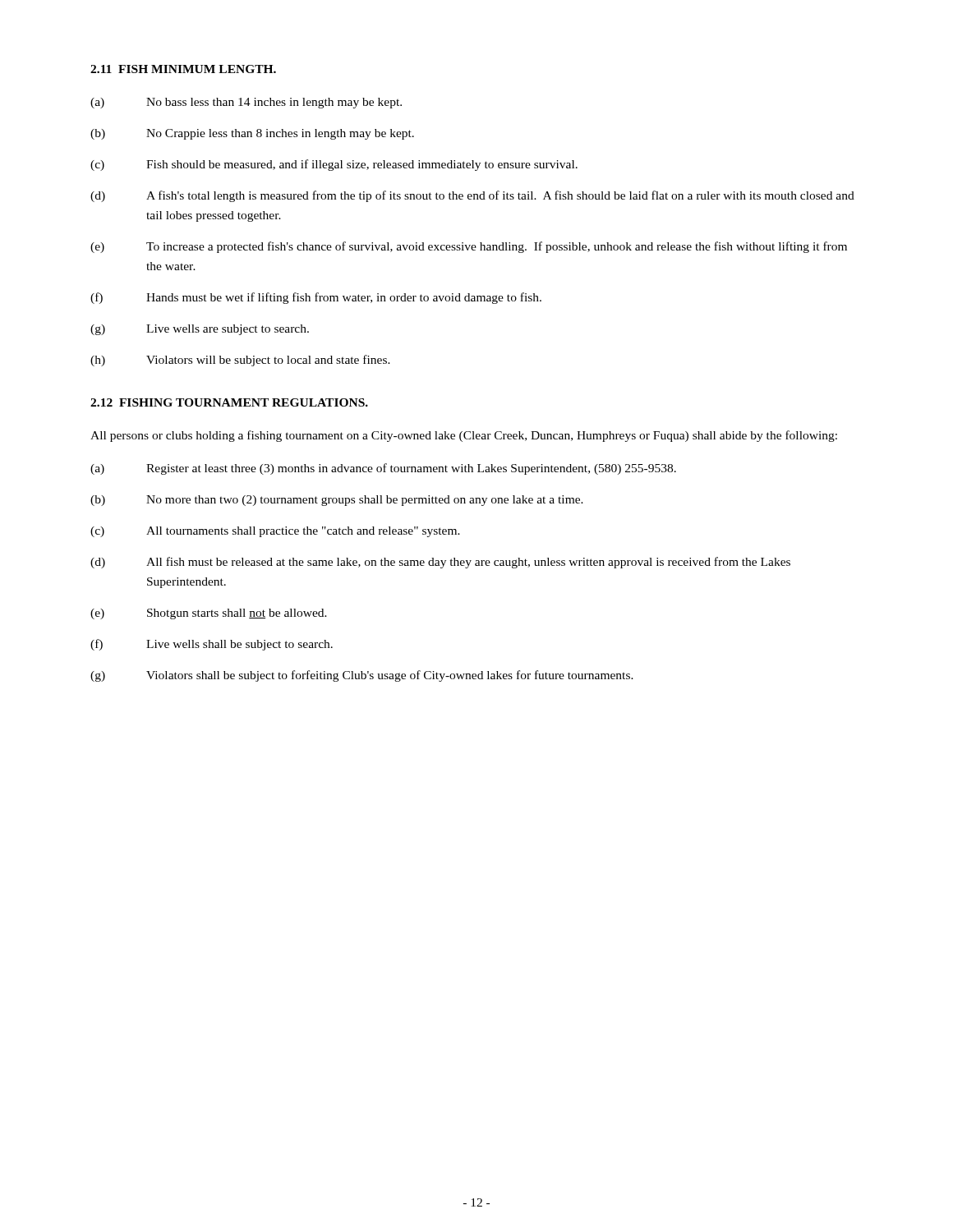Locate the block starting "(e) Shotgun starts shall not be allowed."
The width and height of the screenshot is (953, 1232).
pos(209,614)
